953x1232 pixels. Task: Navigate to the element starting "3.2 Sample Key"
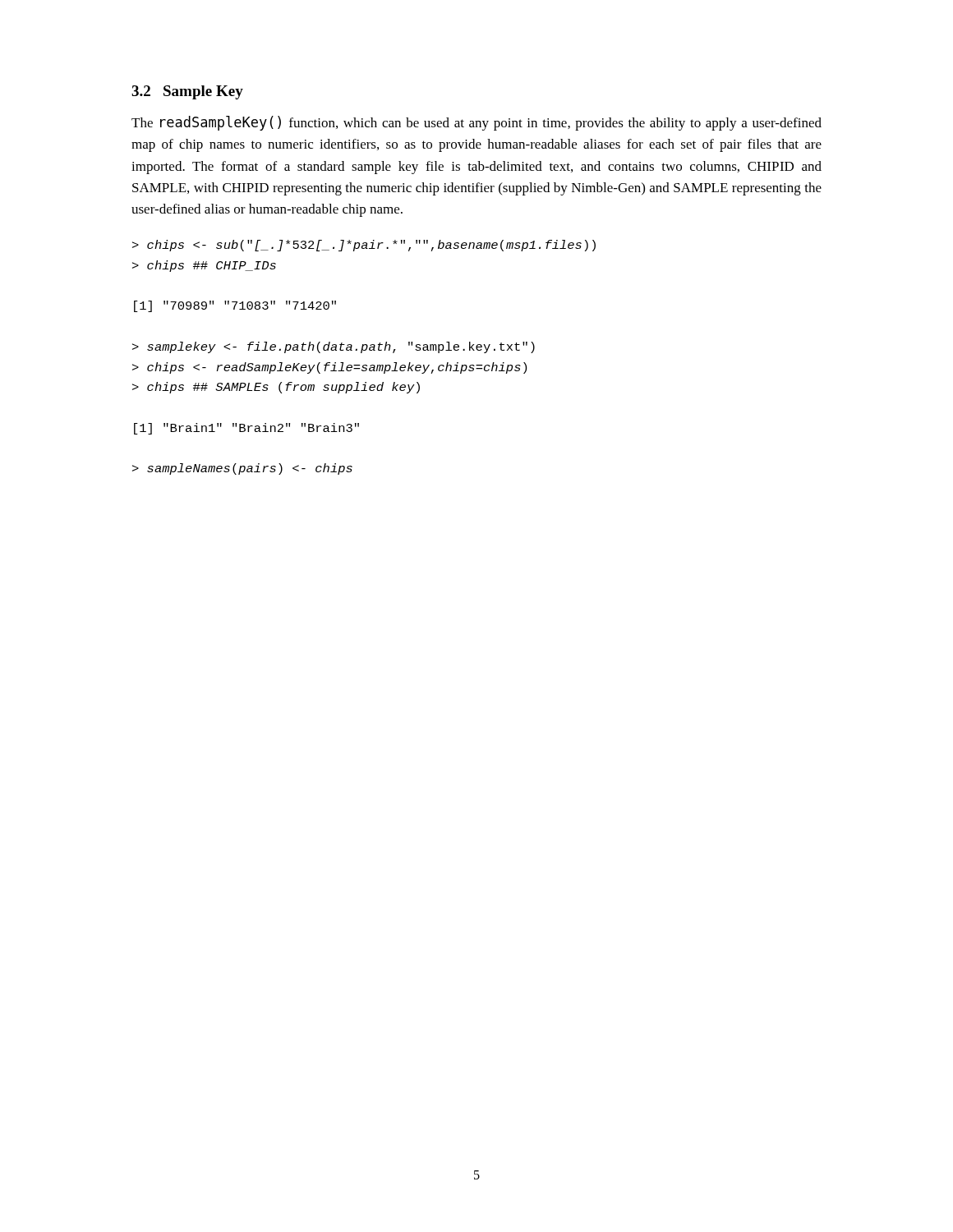[x=187, y=91]
